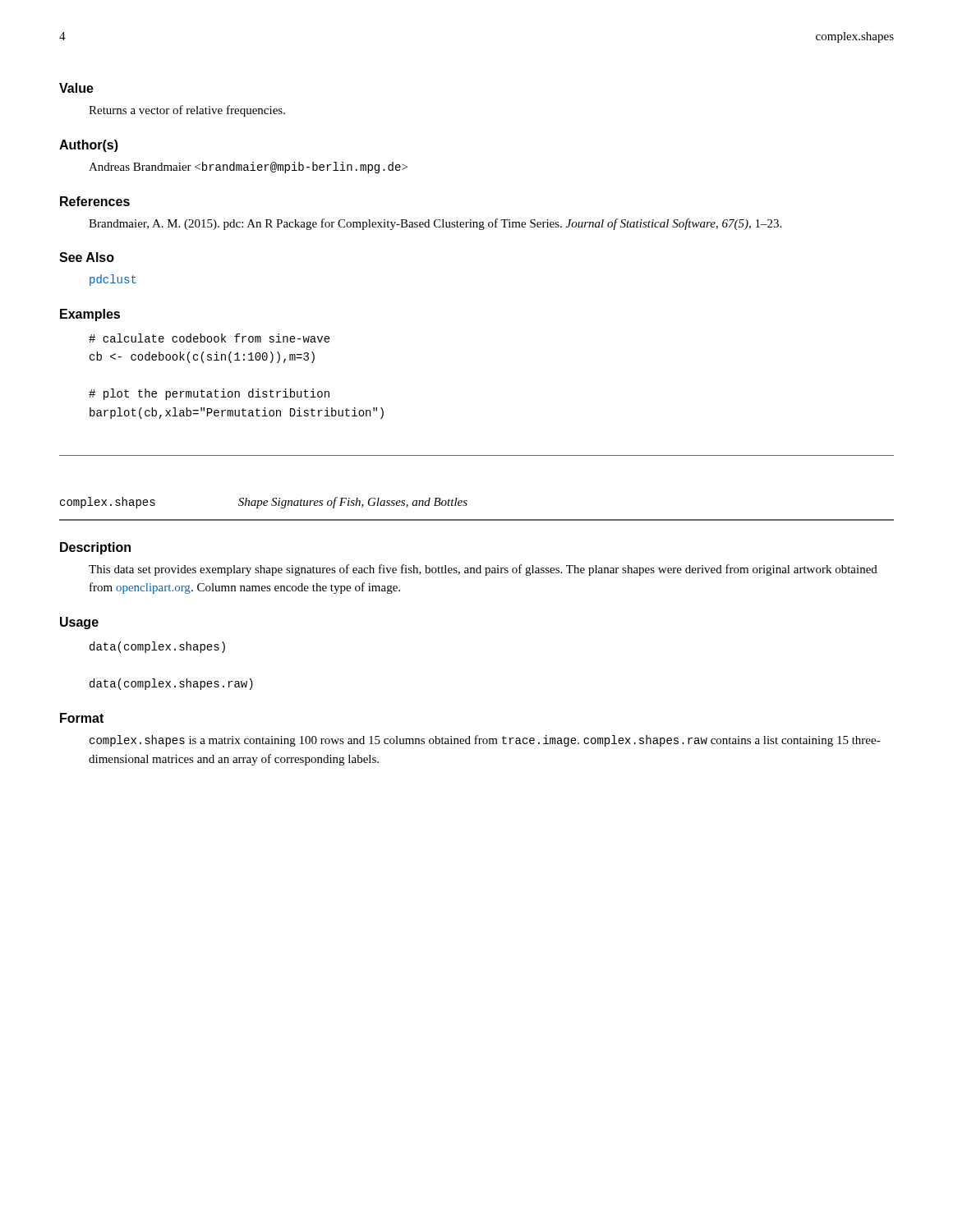
Task: Find the region starting "Returns a vector of"
Action: point(187,110)
